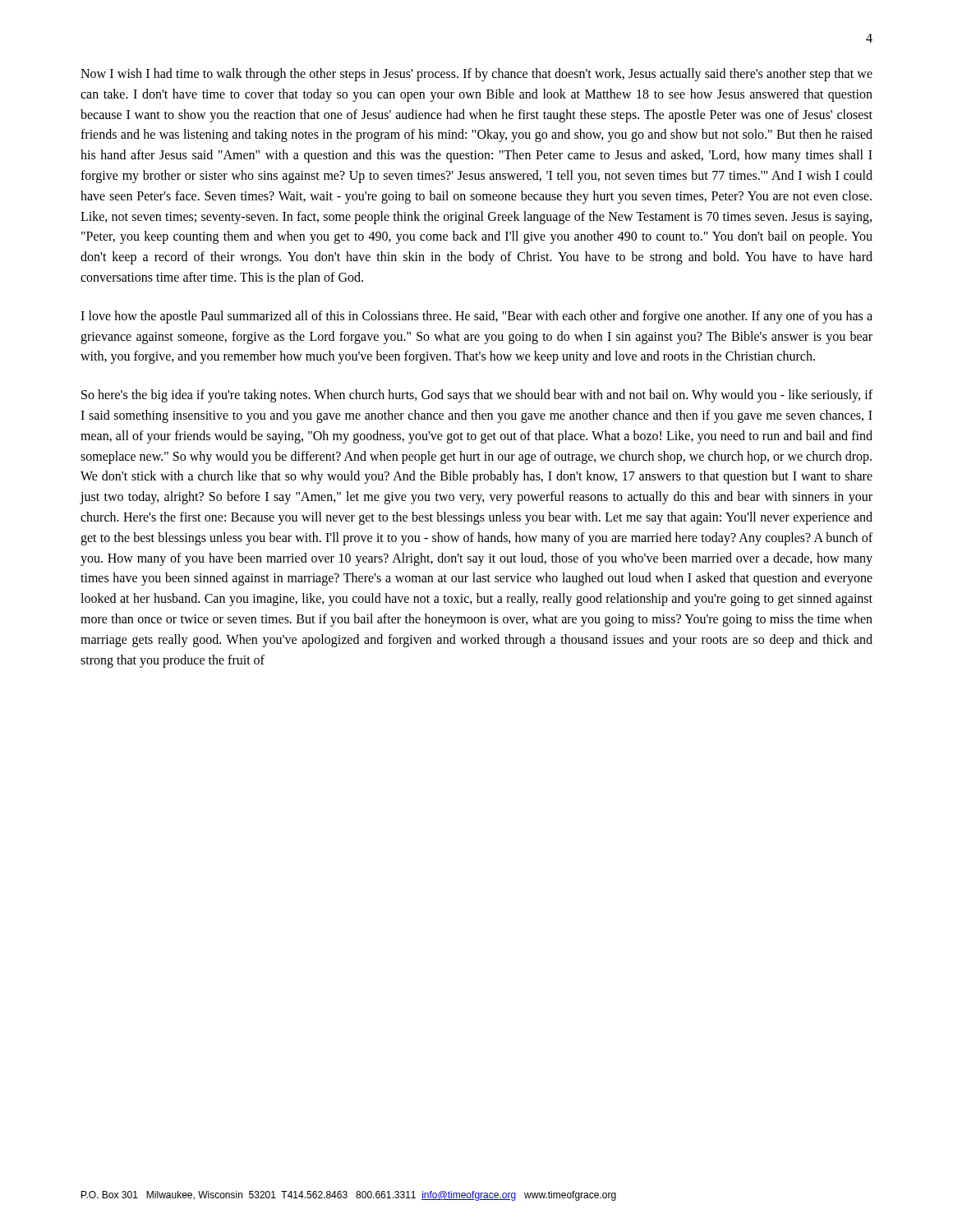Navigate to the block starting "I love how the"
This screenshot has width=953, height=1232.
[x=476, y=336]
